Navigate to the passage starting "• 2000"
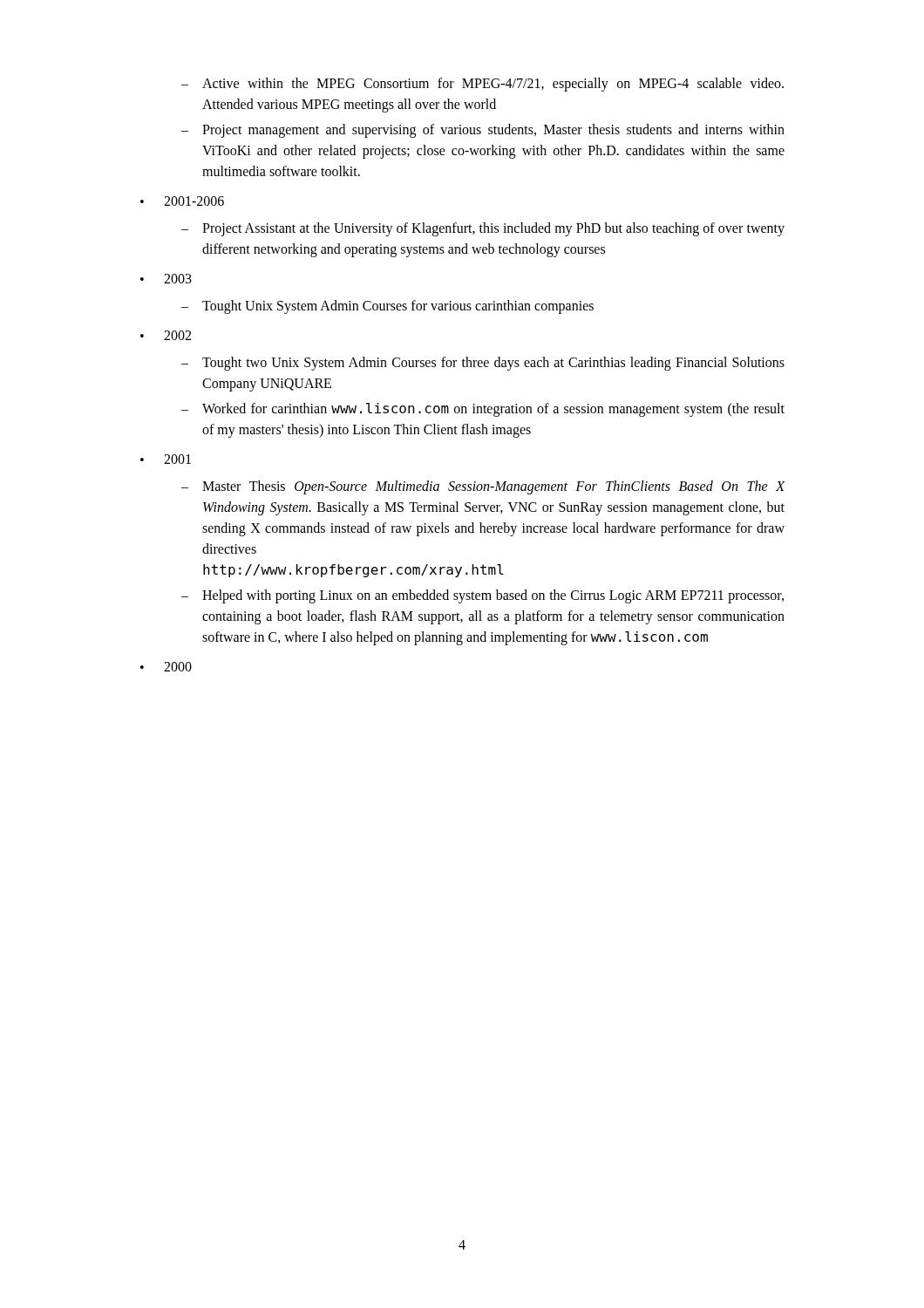 (166, 667)
